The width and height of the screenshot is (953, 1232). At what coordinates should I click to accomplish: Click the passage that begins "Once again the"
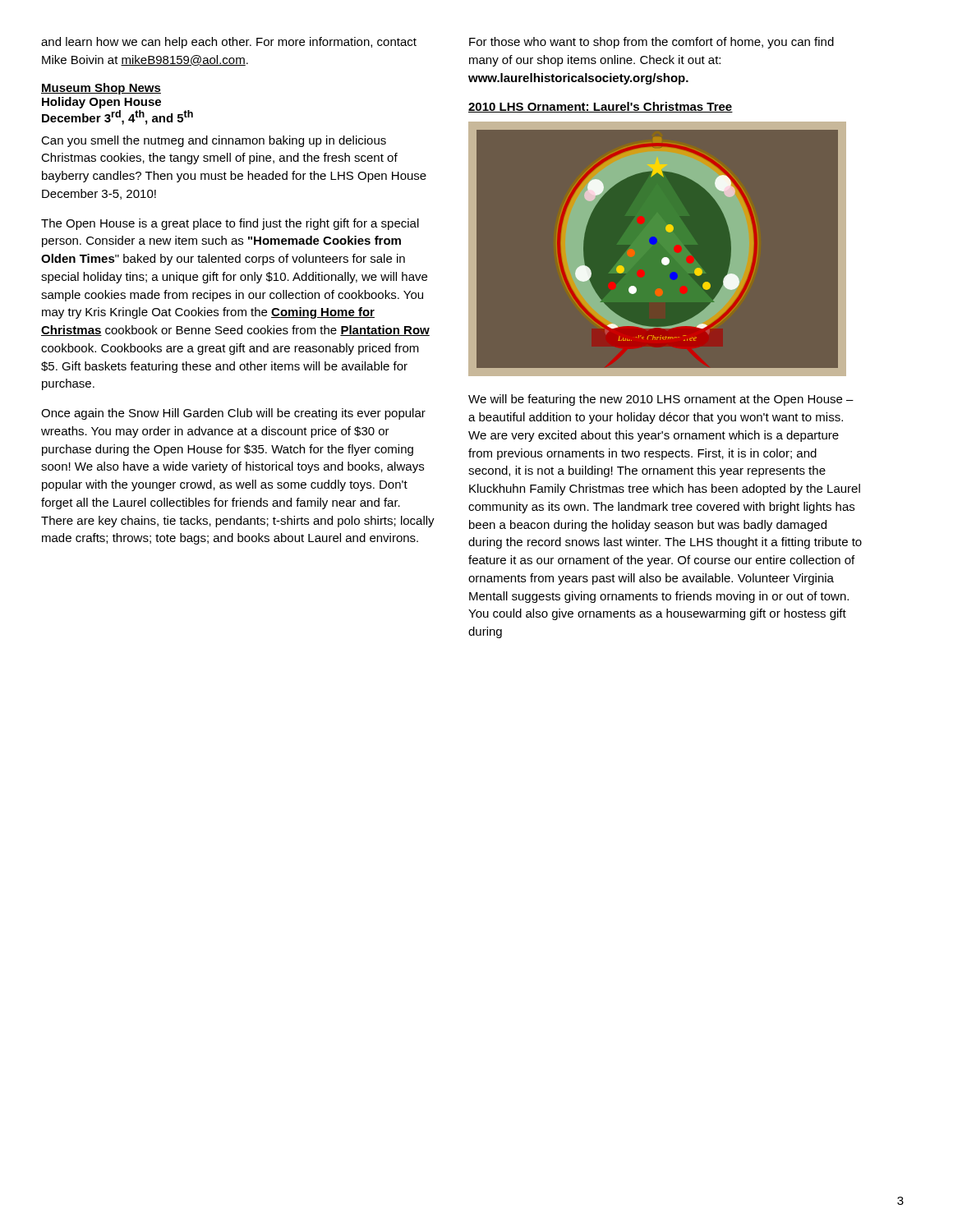click(238, 475)
